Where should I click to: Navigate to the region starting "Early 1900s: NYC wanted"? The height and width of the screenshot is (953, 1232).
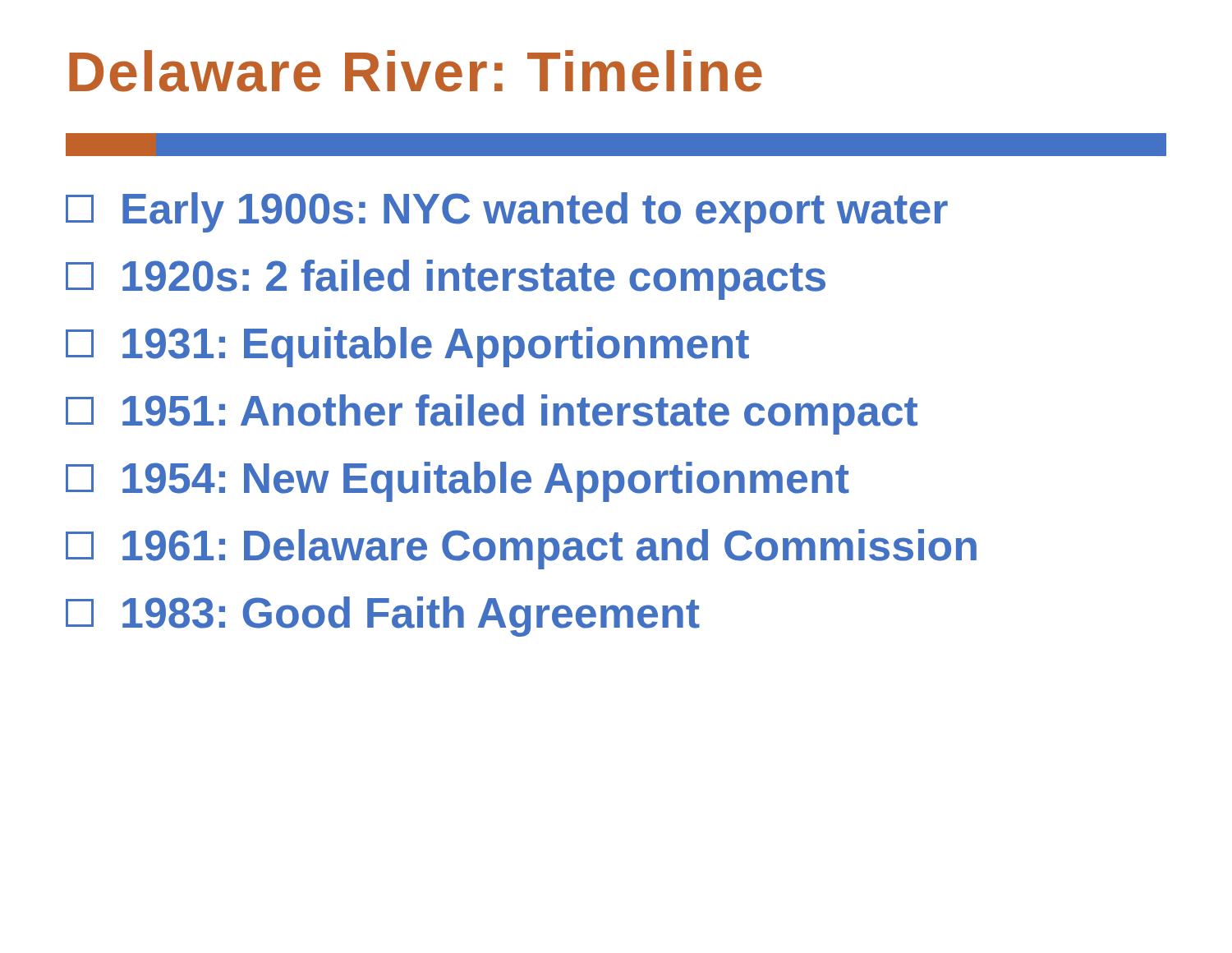pyautogui.click(x=507, y=209)
